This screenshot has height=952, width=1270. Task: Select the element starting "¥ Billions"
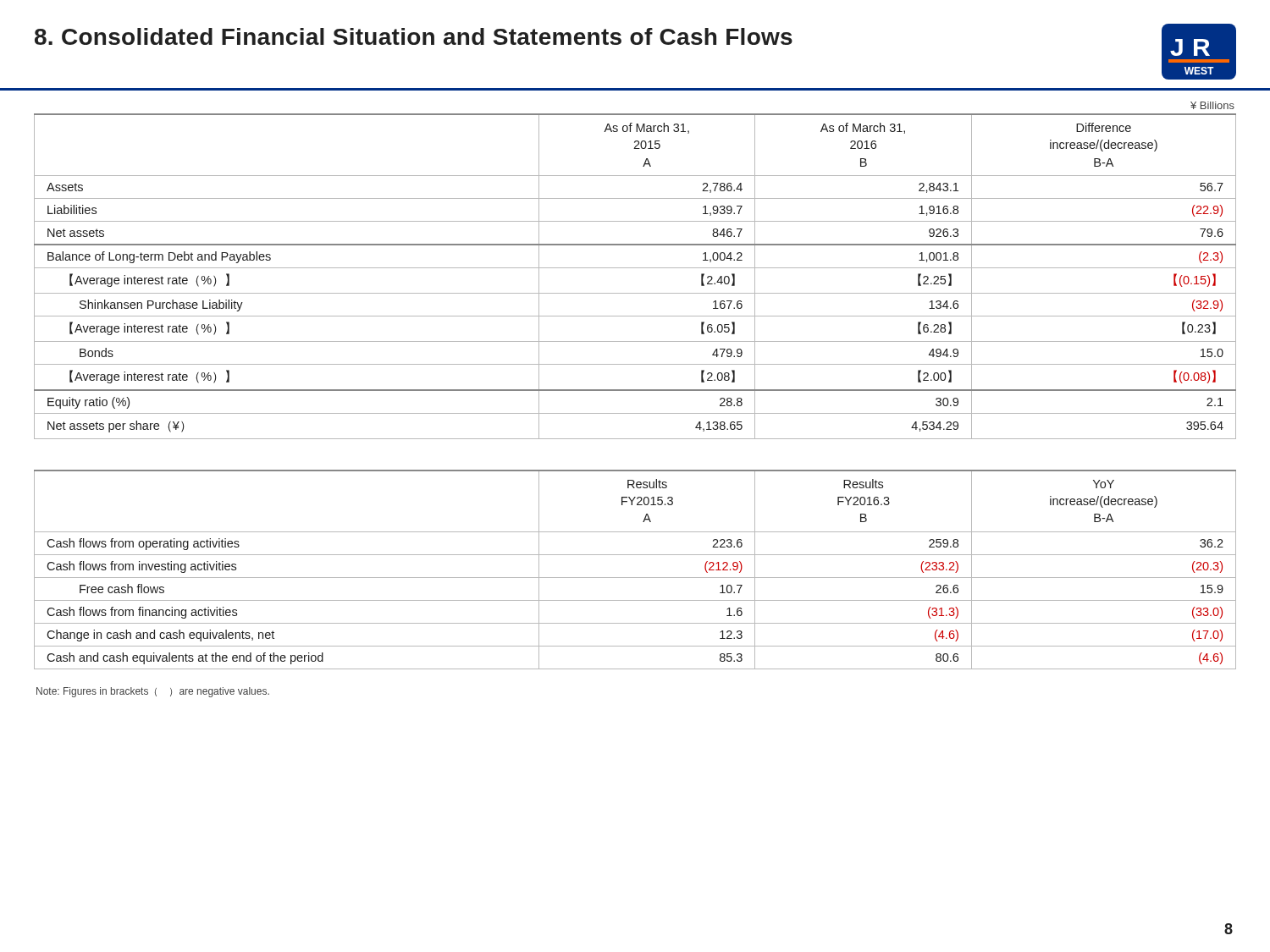[x=1212, y=105]
